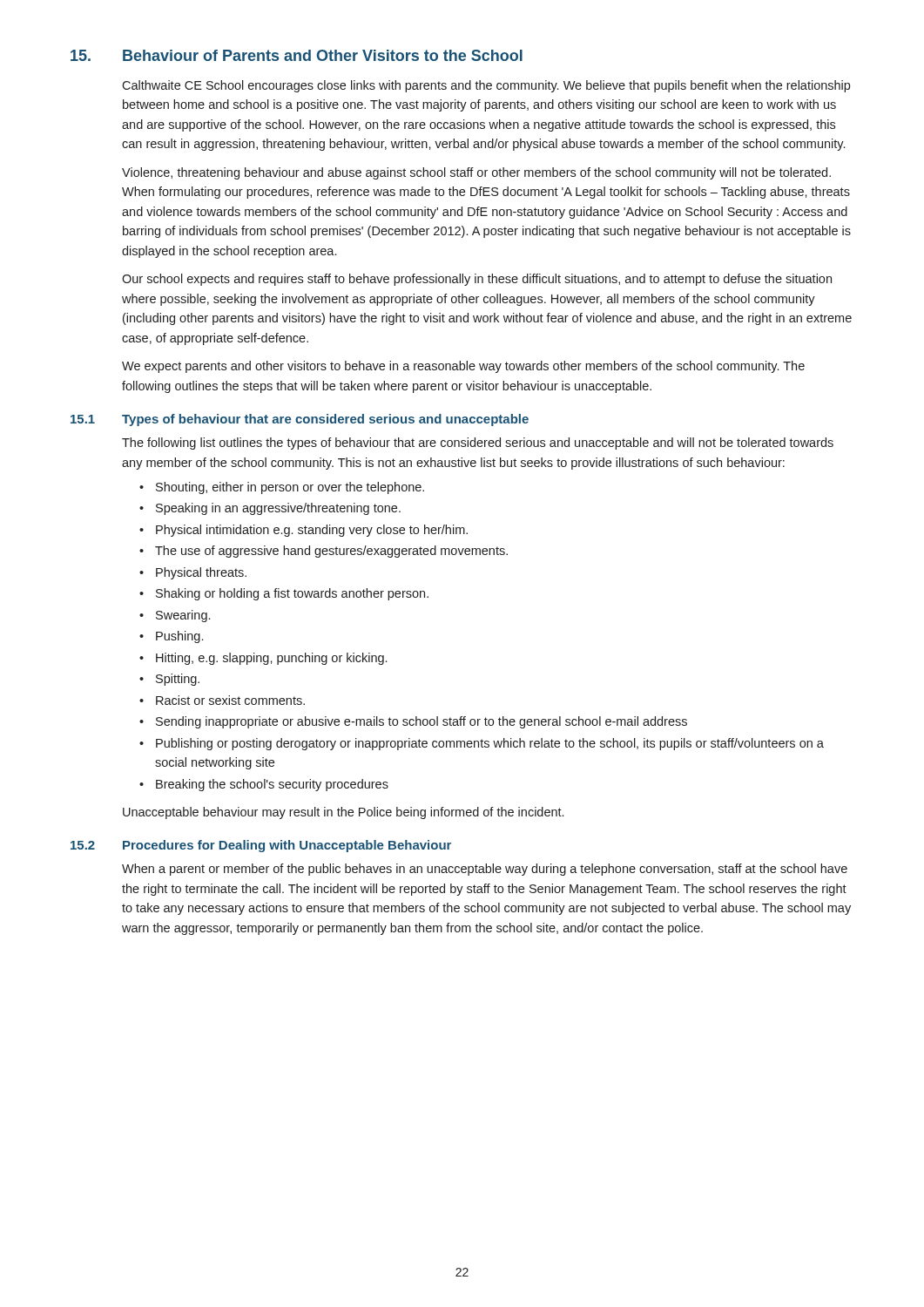The image size is (924, 1307).
Task: Navigate to the block starting "The following list outlines"
Action: 478,452
